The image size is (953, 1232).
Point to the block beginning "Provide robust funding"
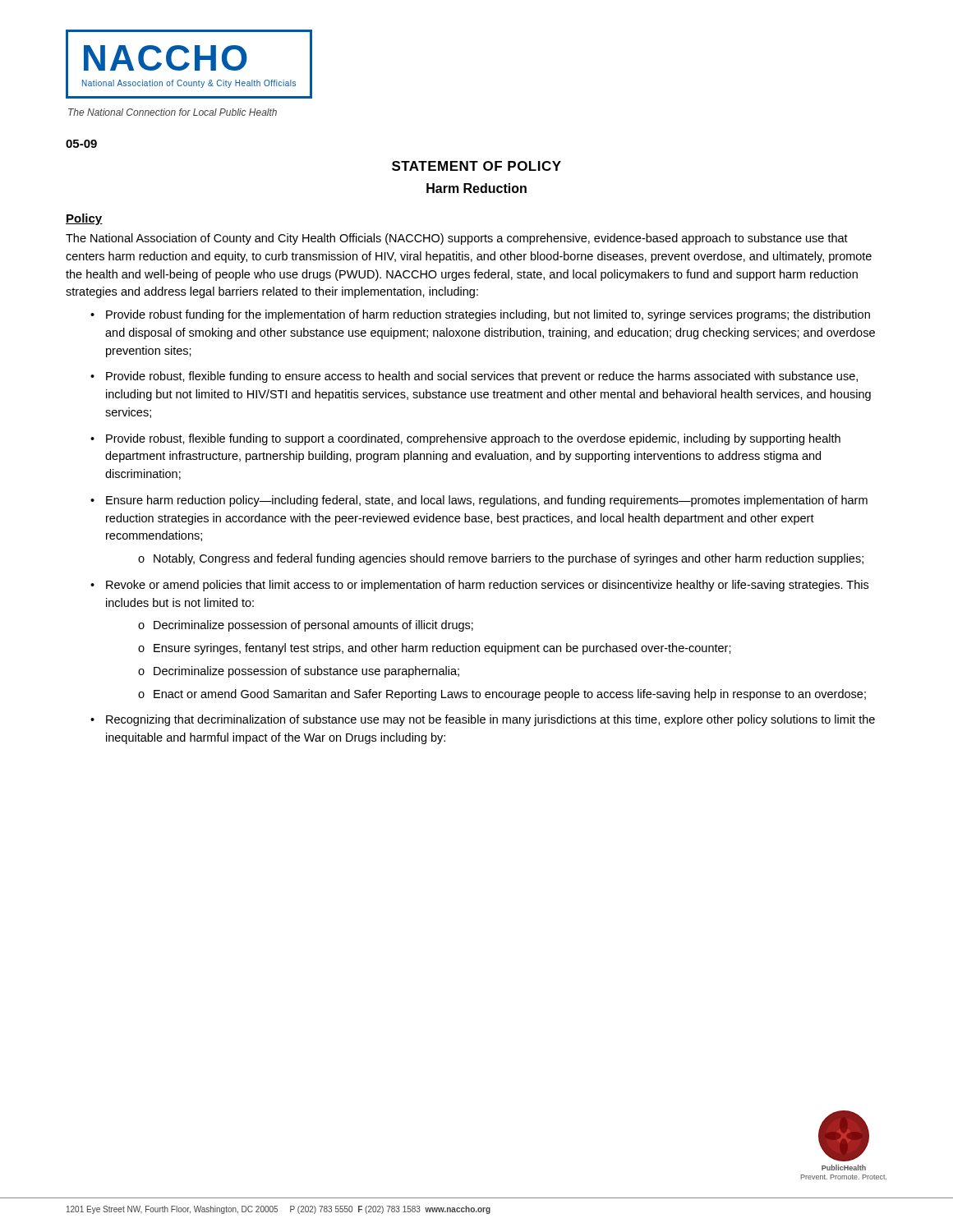pyautogui.click(x=490, y=332)
